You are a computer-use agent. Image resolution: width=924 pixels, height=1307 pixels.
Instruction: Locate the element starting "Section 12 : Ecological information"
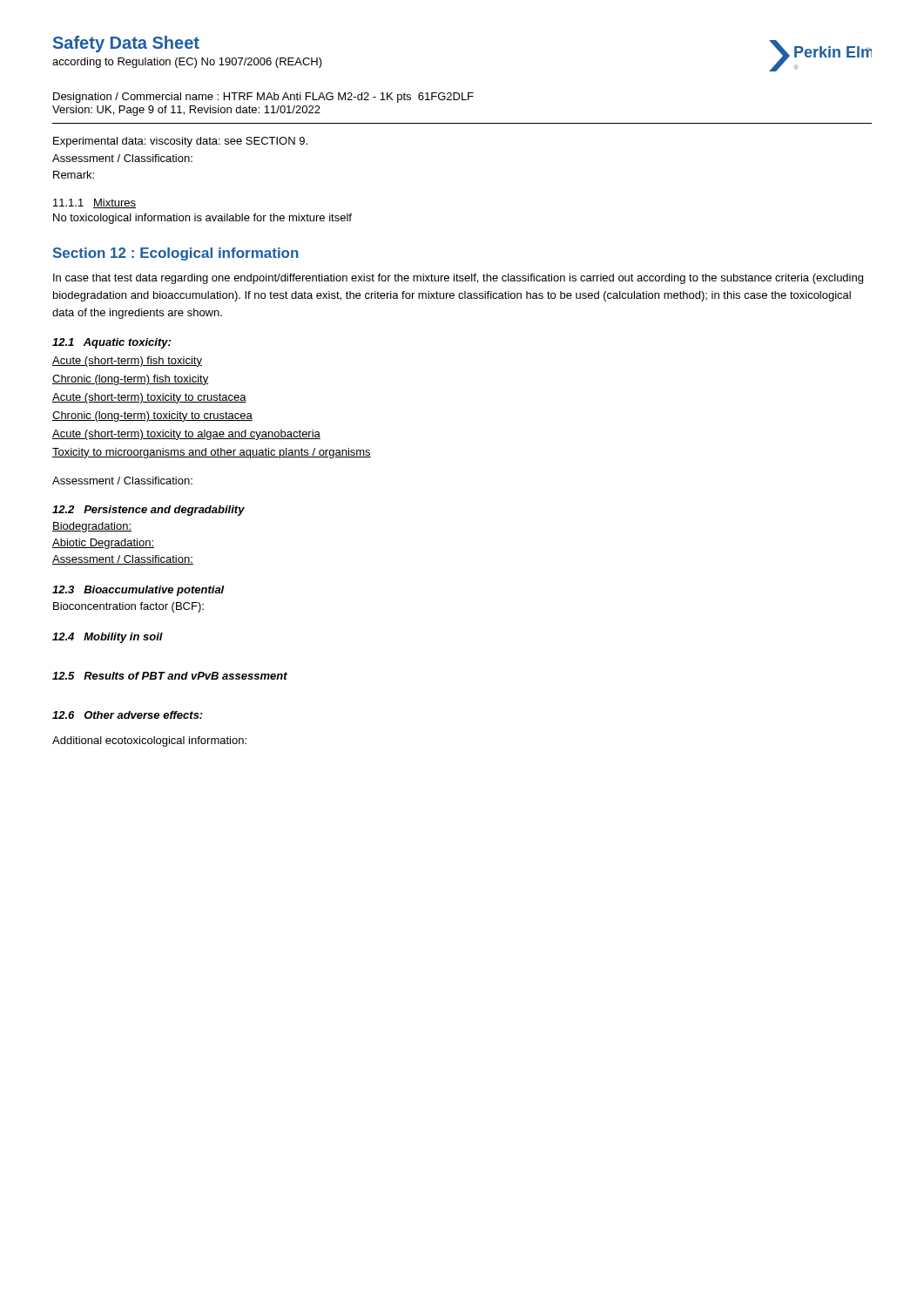coord(176,253)
